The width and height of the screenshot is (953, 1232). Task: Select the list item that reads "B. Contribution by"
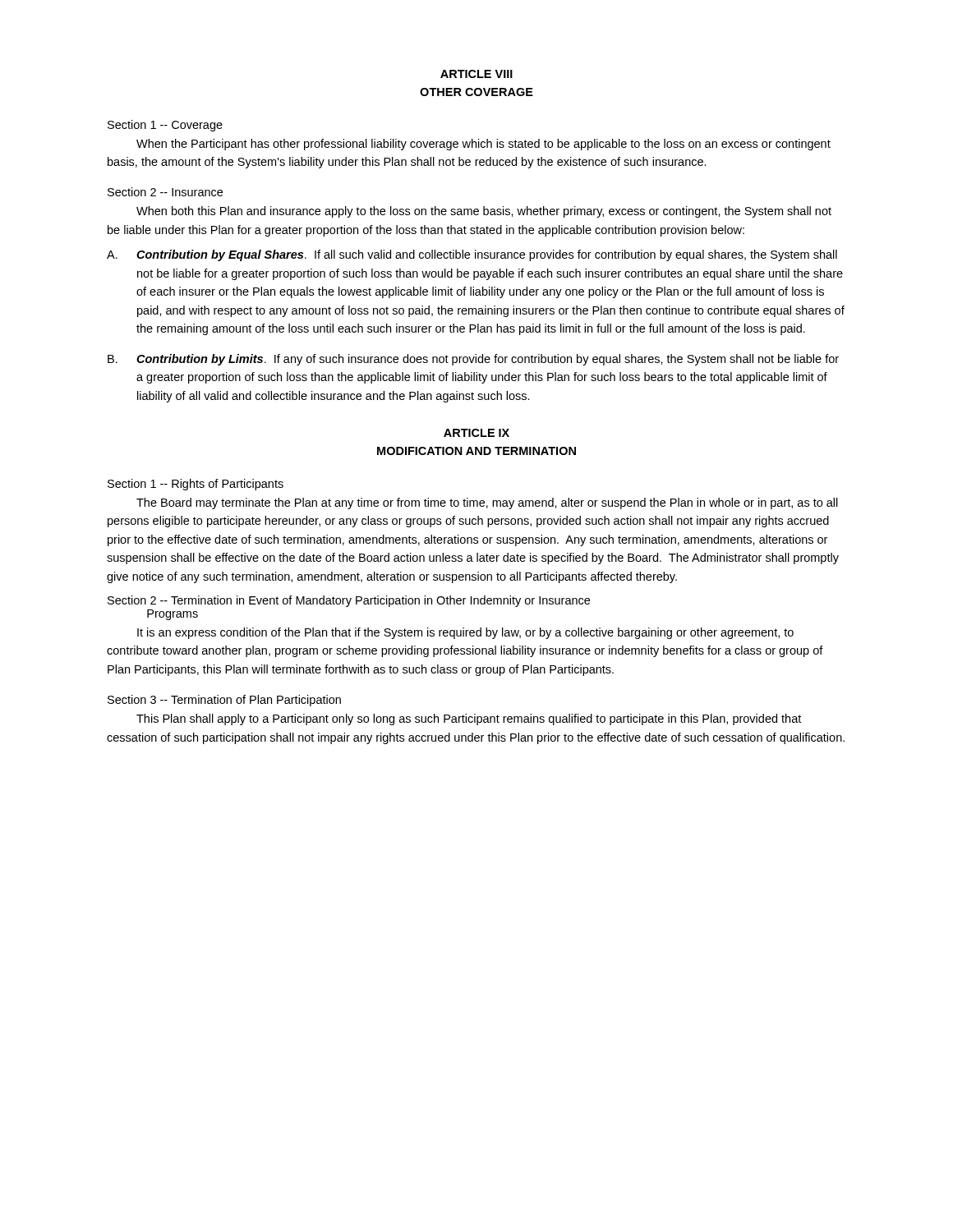pyautogui.click(x=476, y=377)
